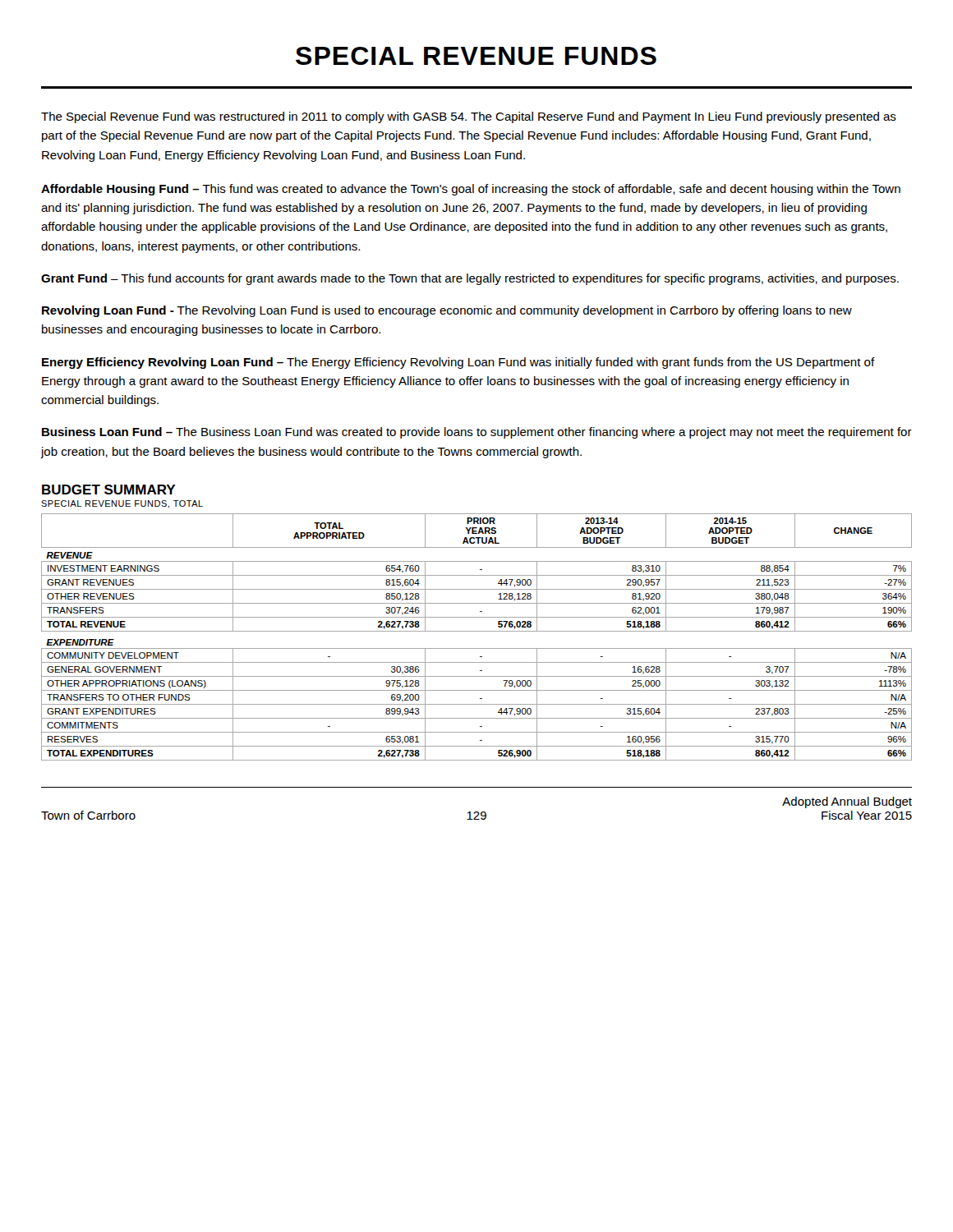Click the table
953x1232 pixels.
pos(476,637)
